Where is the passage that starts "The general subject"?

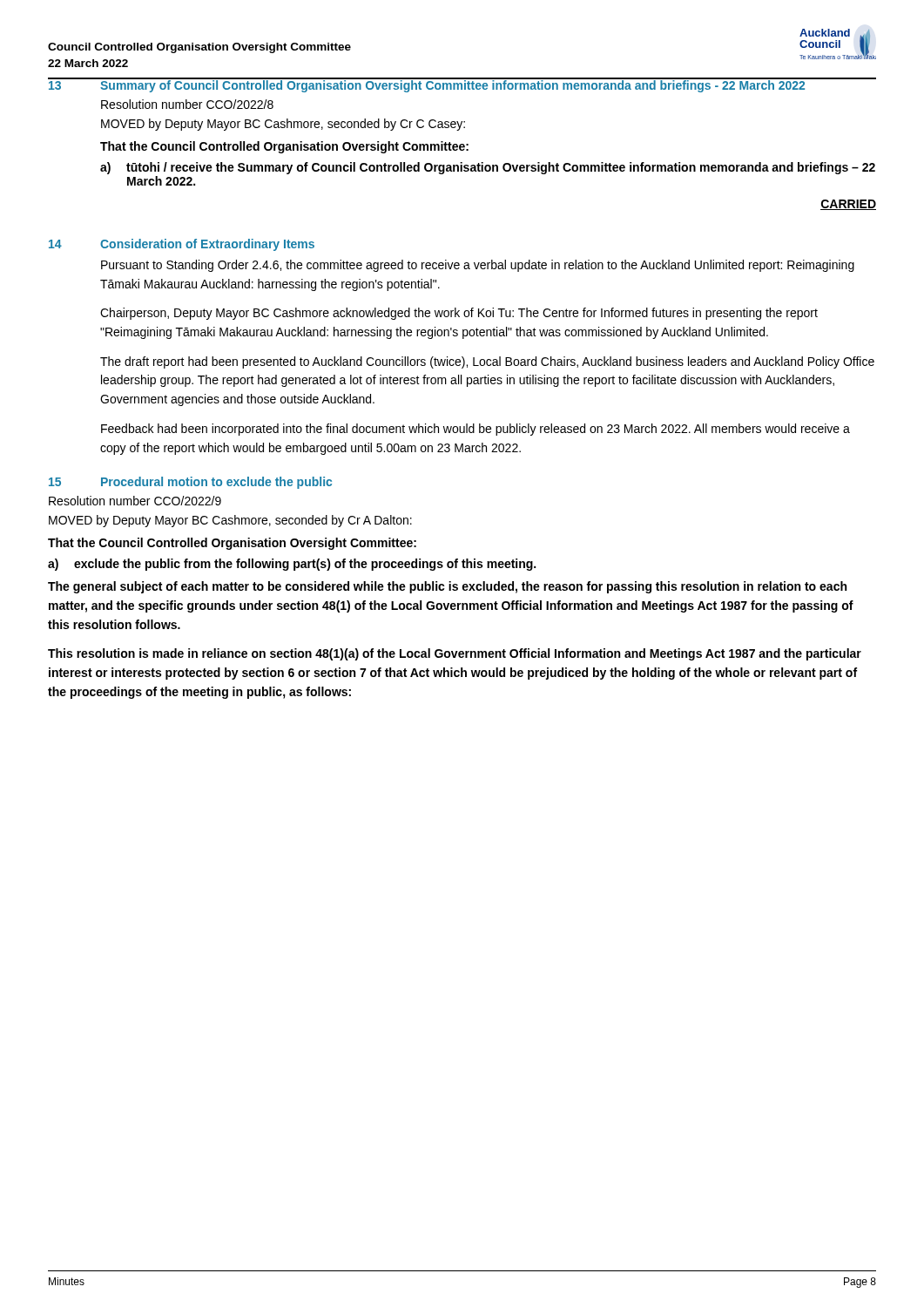click(450, 605)
